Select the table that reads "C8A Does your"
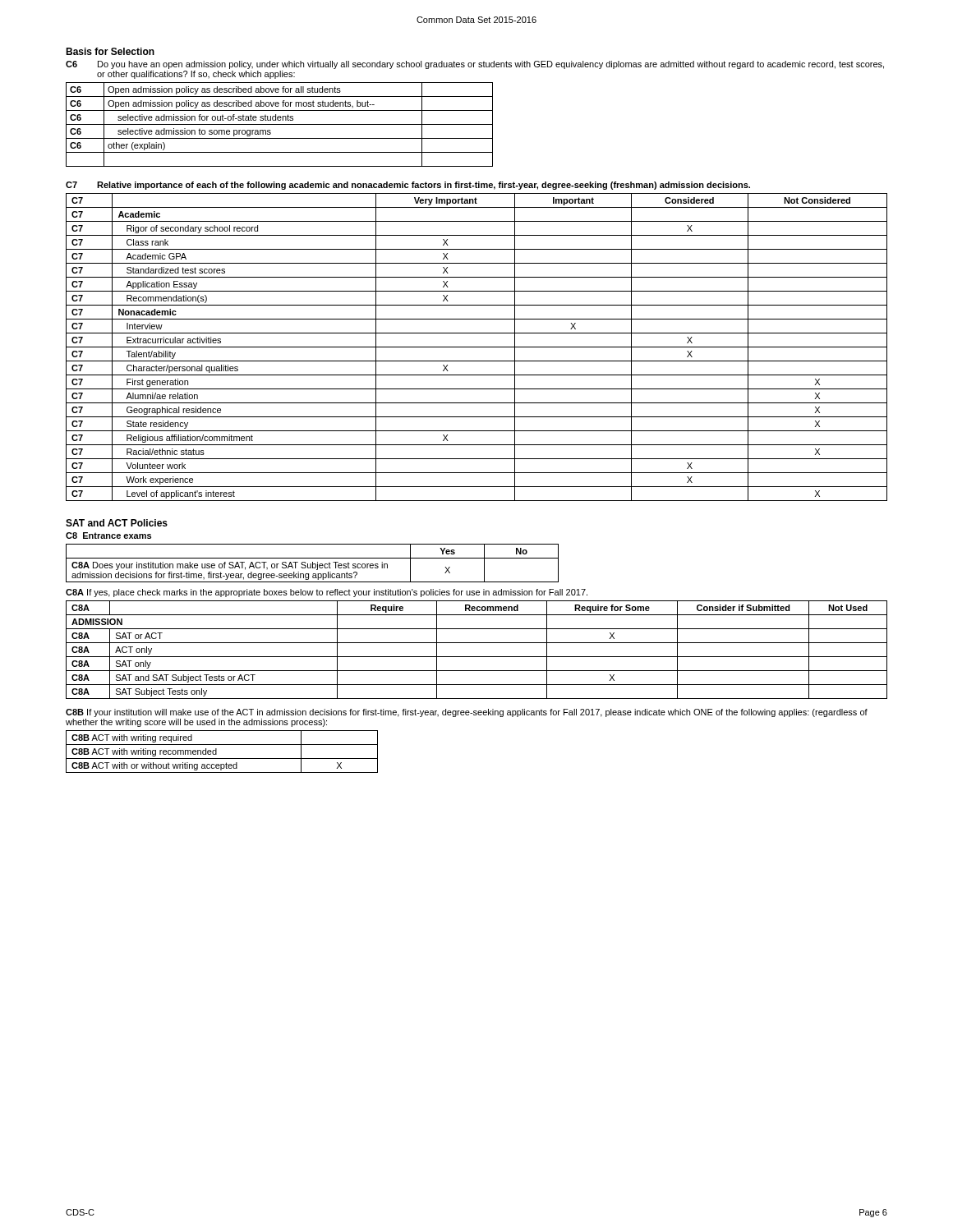 [476, 563]
